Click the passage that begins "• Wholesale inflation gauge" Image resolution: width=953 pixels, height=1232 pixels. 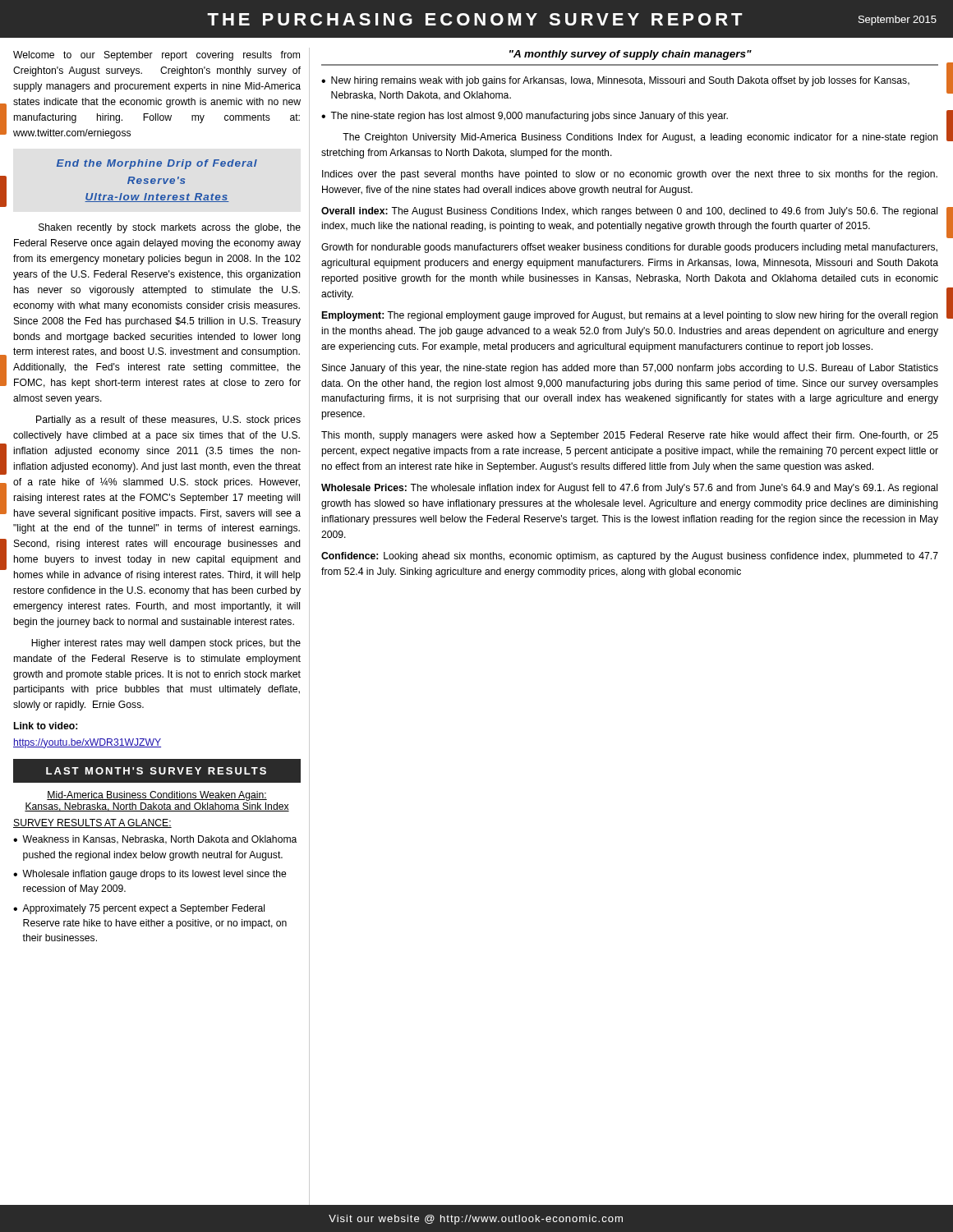[x=157, y=881]
